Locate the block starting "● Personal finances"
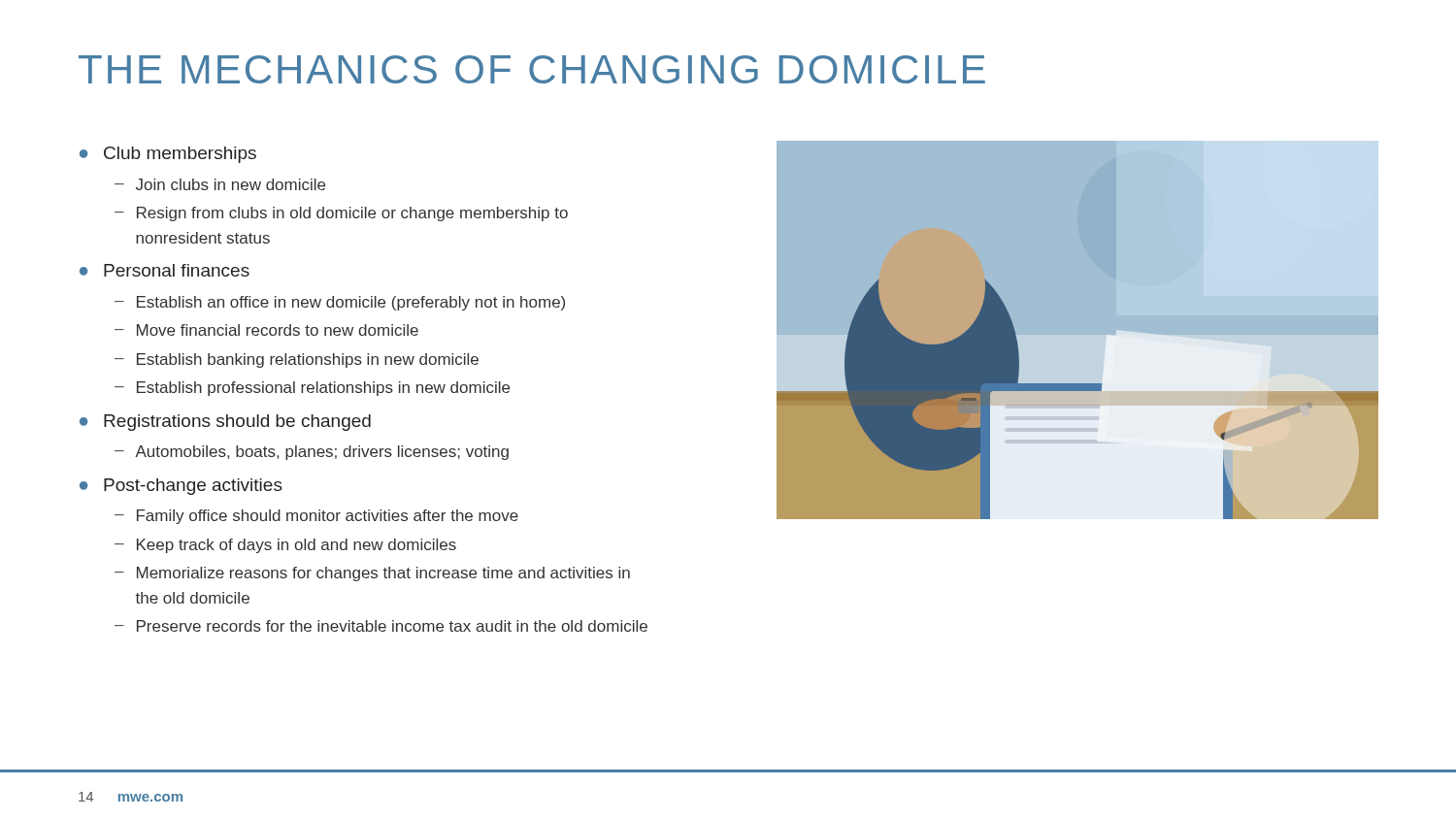1456x819 pixels. click(x=164, y=271)
